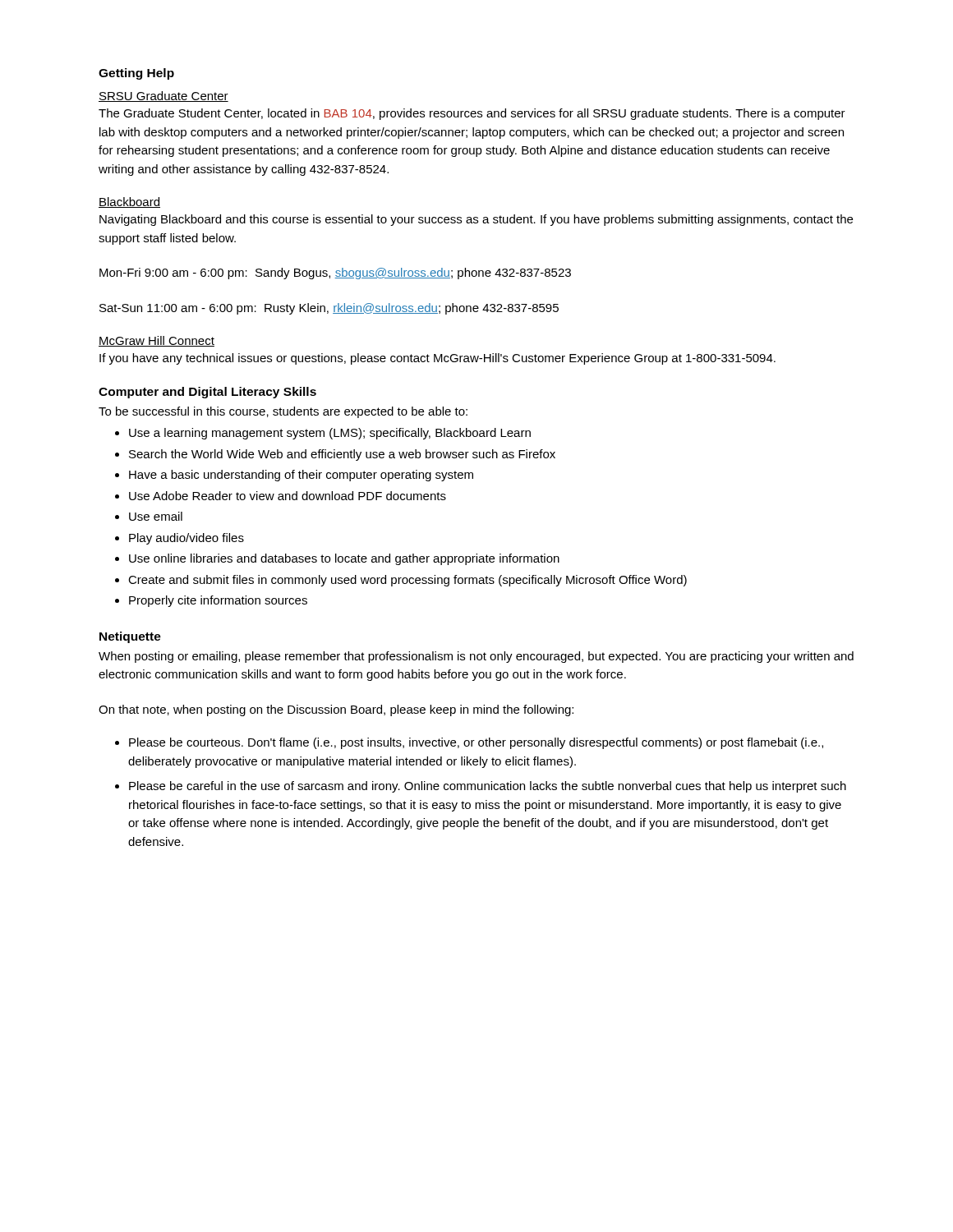
Task: Point to the element starting "Mon-Fri 9:00 am - 6:00 pm: Sandy"
Action: pos(335,272)
